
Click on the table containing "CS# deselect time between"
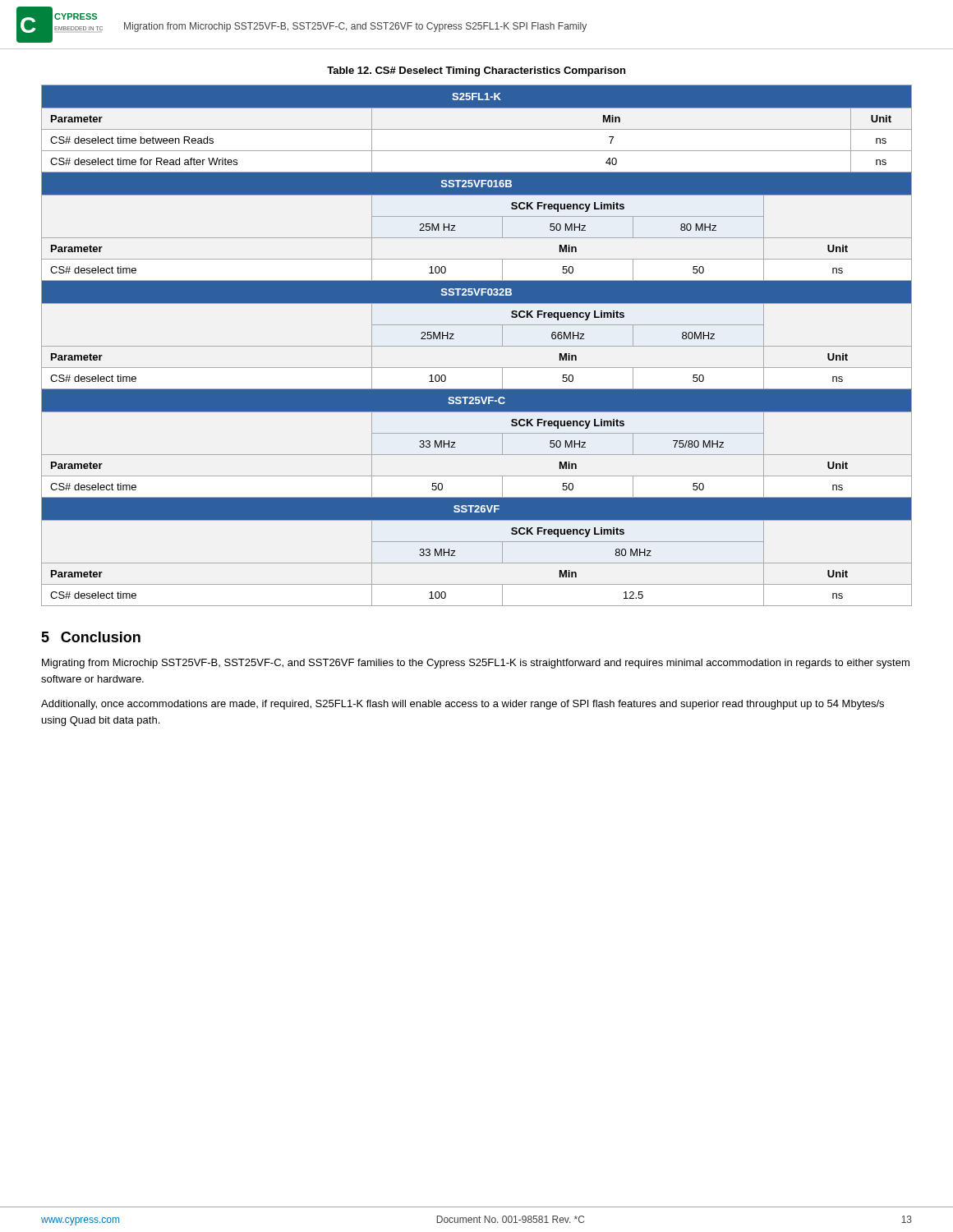[x=476, y=345]
